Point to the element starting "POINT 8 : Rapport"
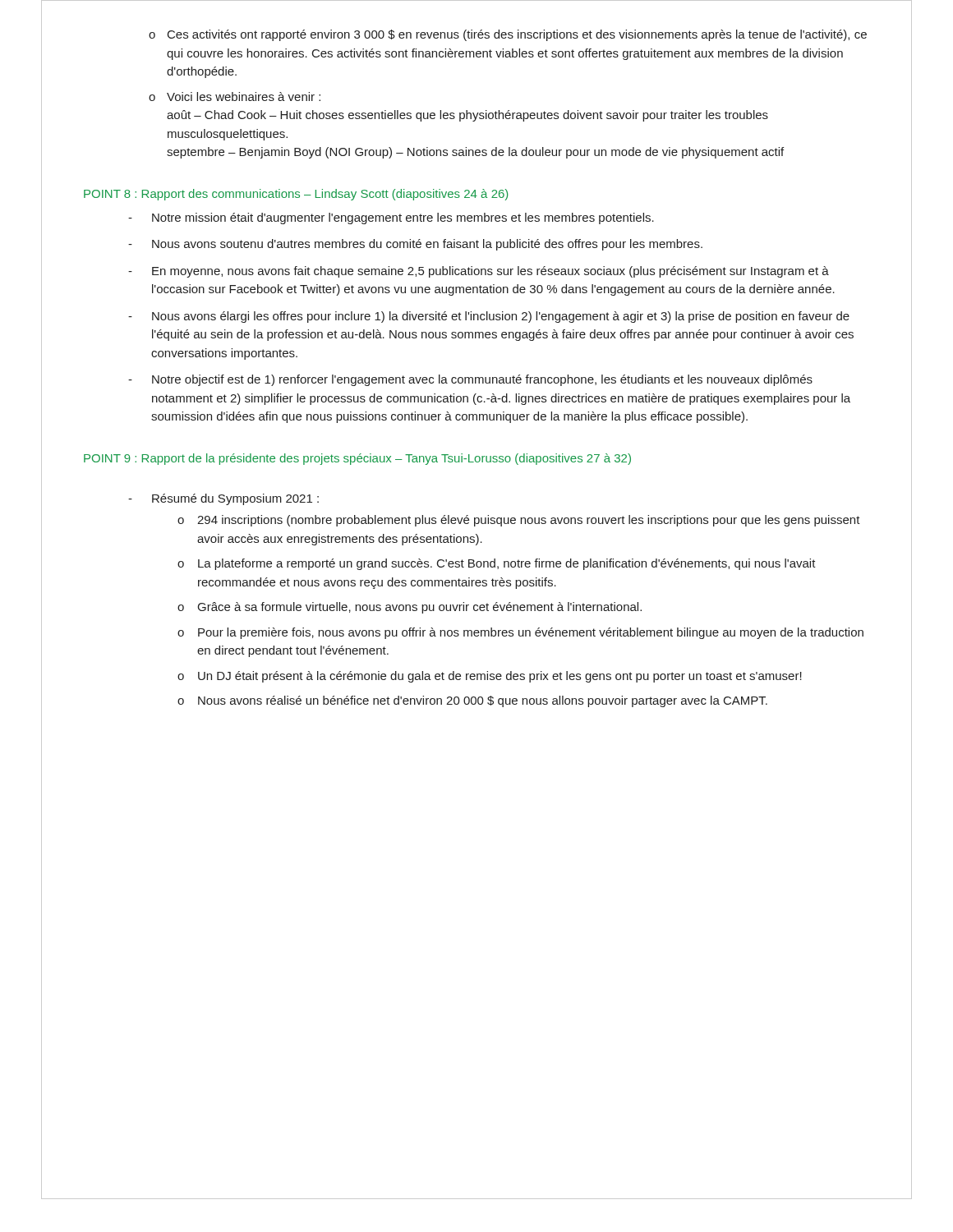This screenshot has width=953, height=1232. [x=296, y=193]
